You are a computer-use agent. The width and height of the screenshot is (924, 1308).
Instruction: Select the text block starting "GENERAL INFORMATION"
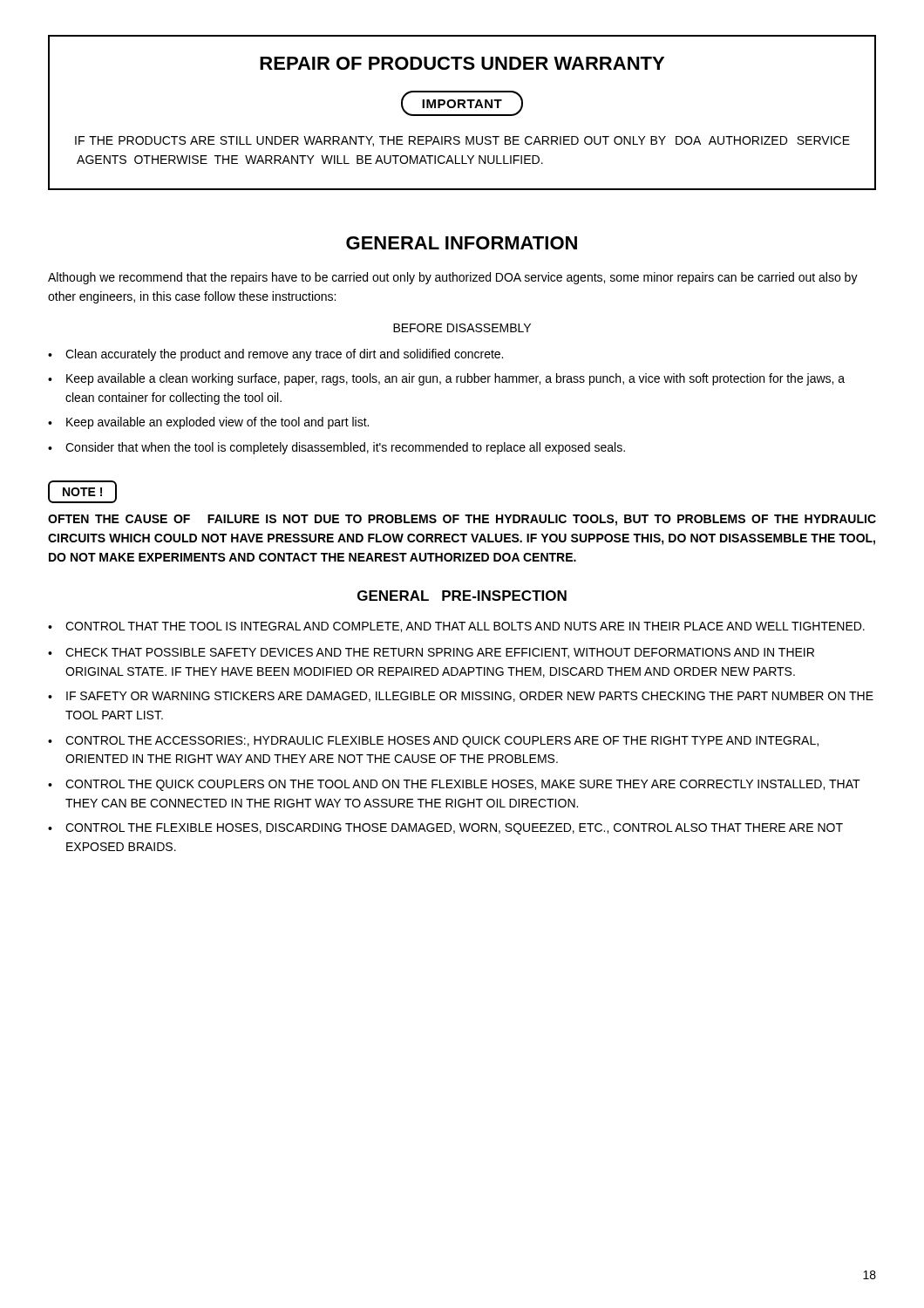[x=462, y=243]
